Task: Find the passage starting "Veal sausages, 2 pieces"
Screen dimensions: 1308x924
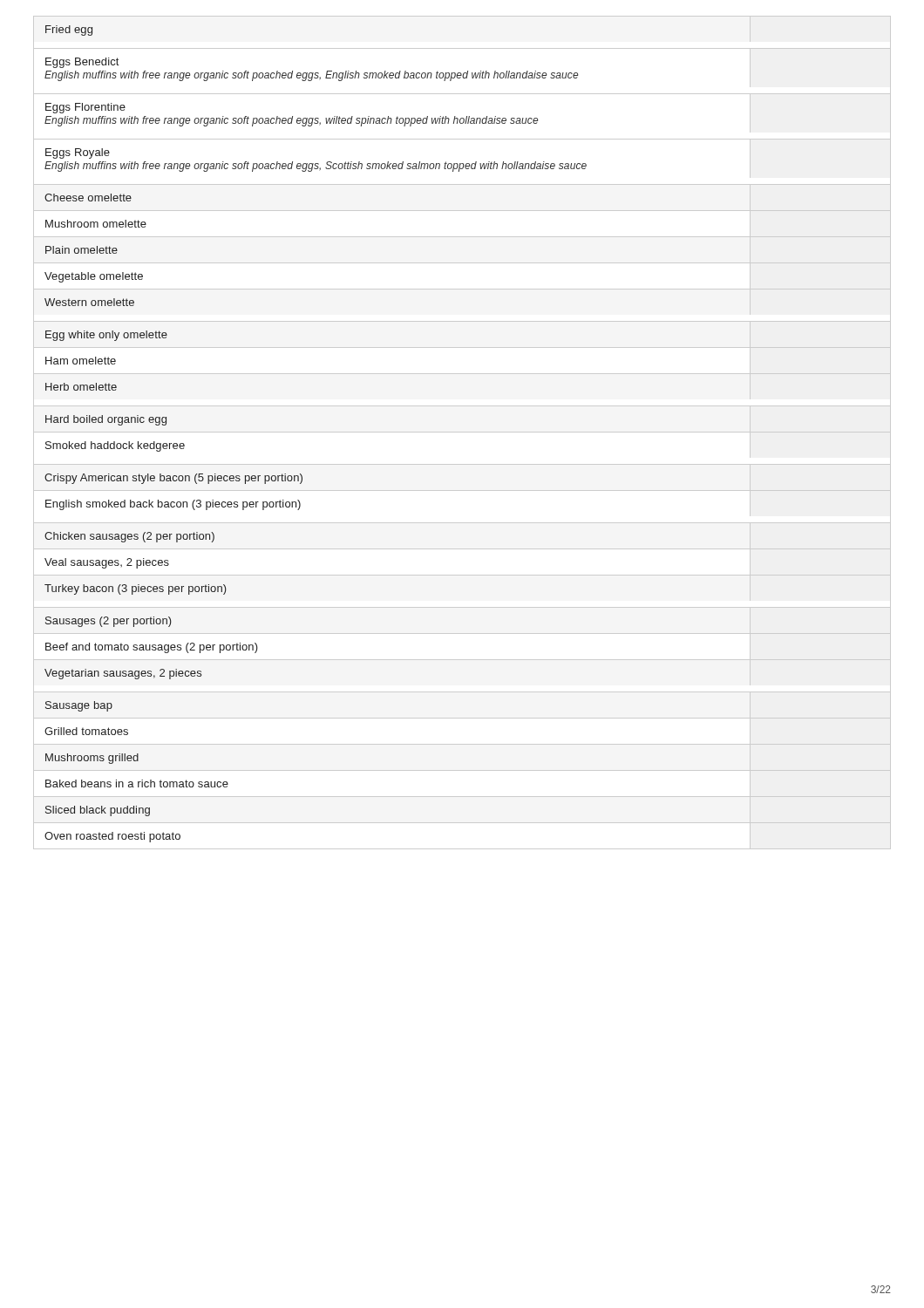Action: 462,562
